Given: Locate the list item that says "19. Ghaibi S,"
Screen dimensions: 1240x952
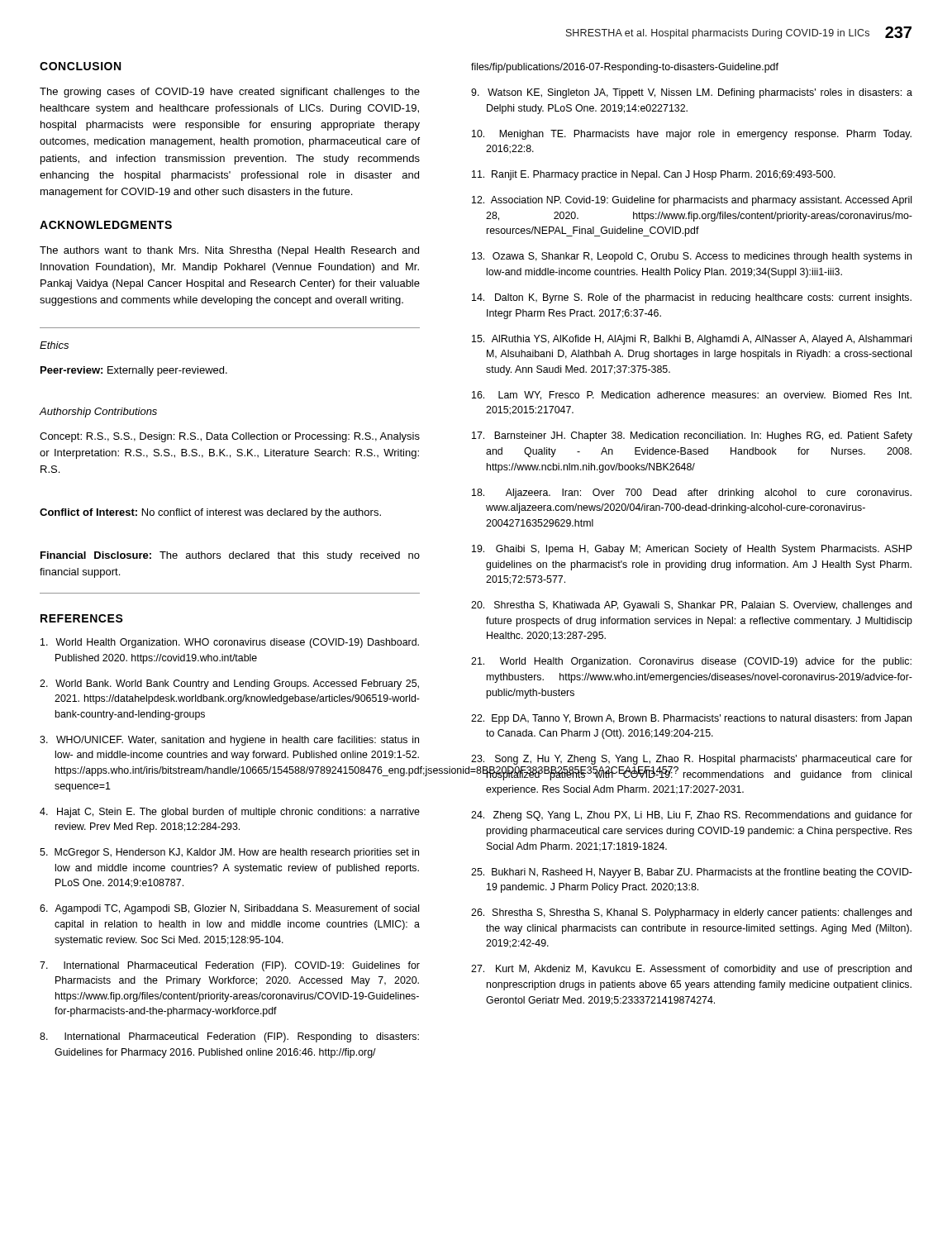Looking at the screenshot, I should 692,564.
